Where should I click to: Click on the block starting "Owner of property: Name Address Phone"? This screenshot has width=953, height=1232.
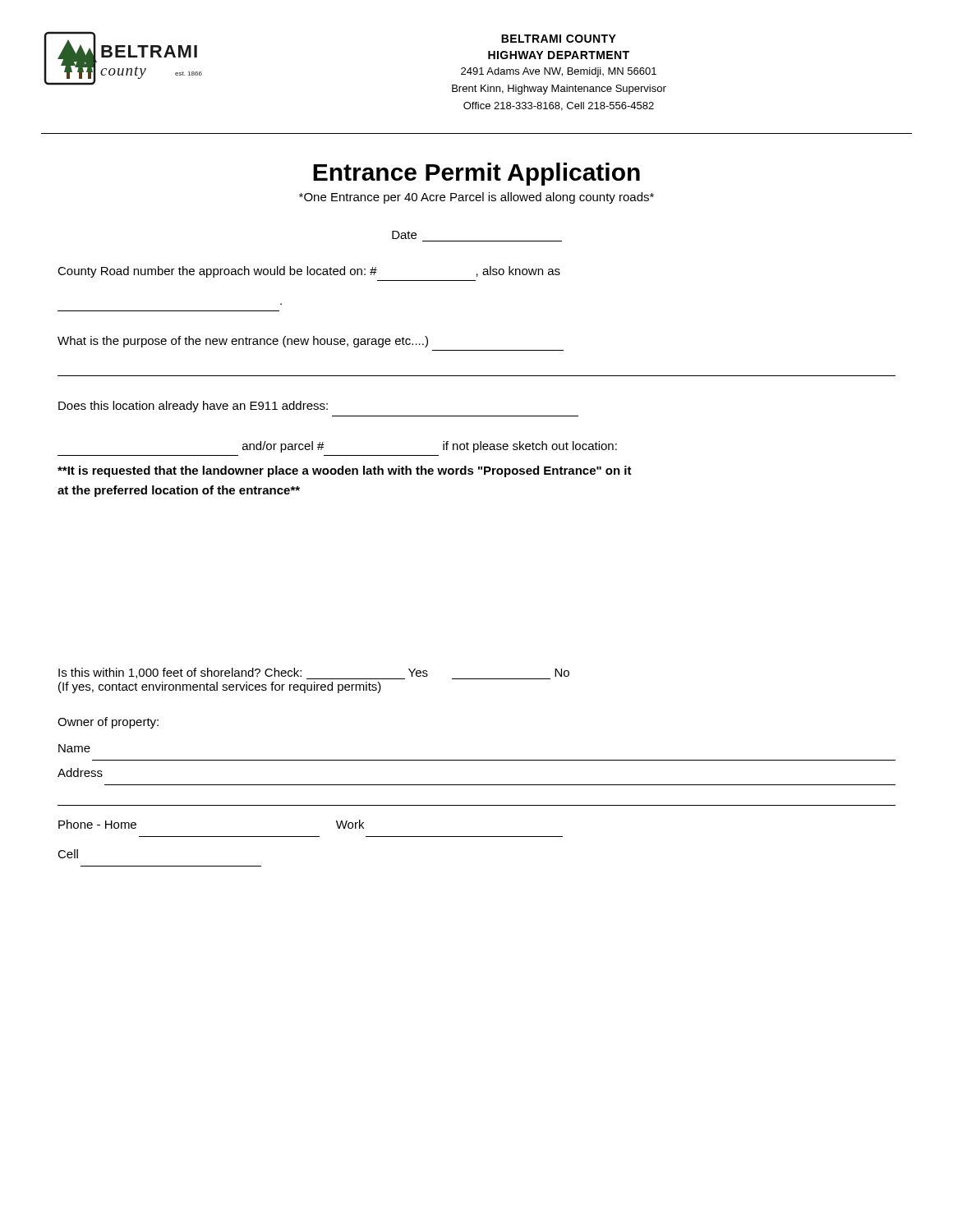coord(476,788)
